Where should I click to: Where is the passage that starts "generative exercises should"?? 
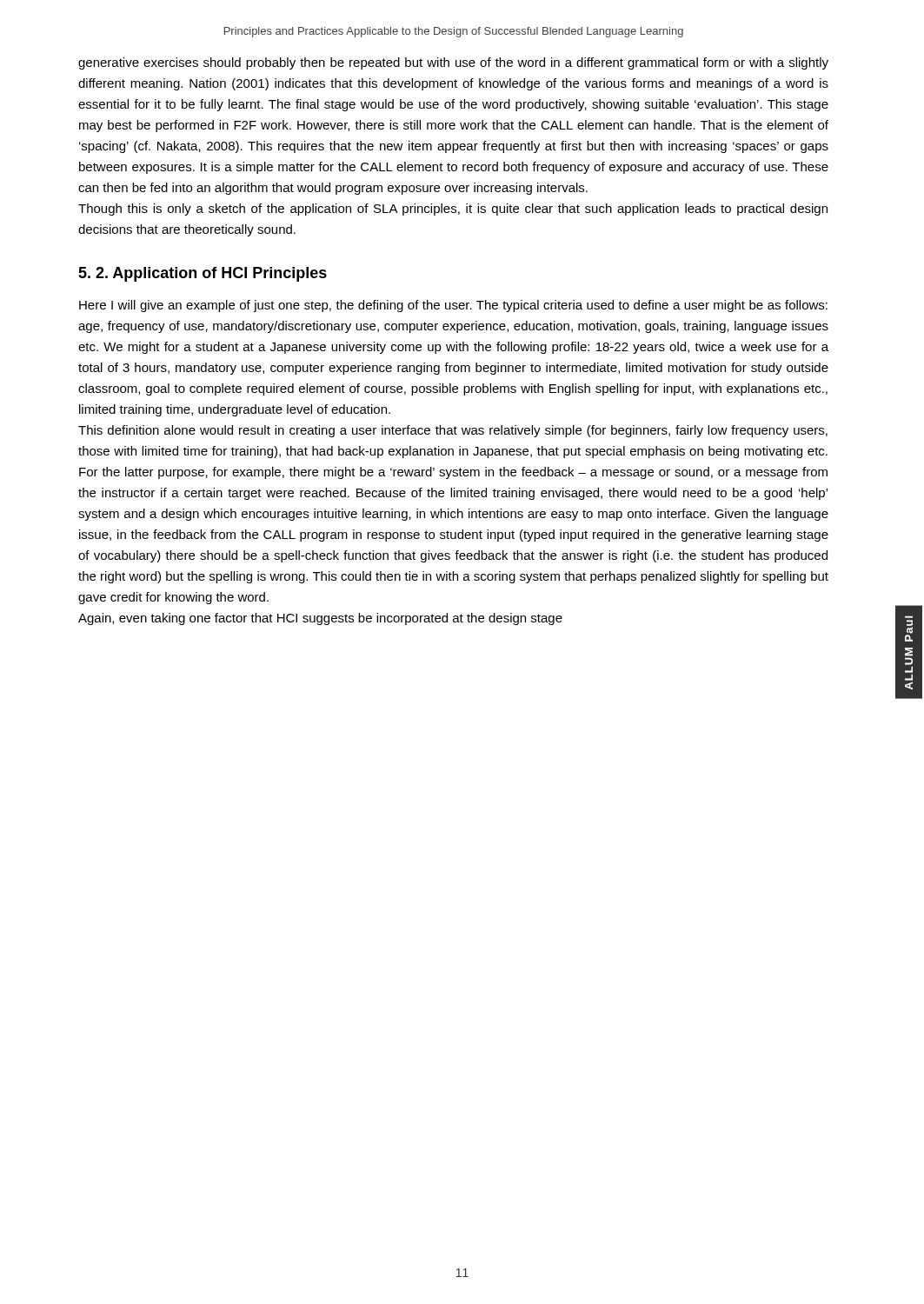tap(453, 125)
